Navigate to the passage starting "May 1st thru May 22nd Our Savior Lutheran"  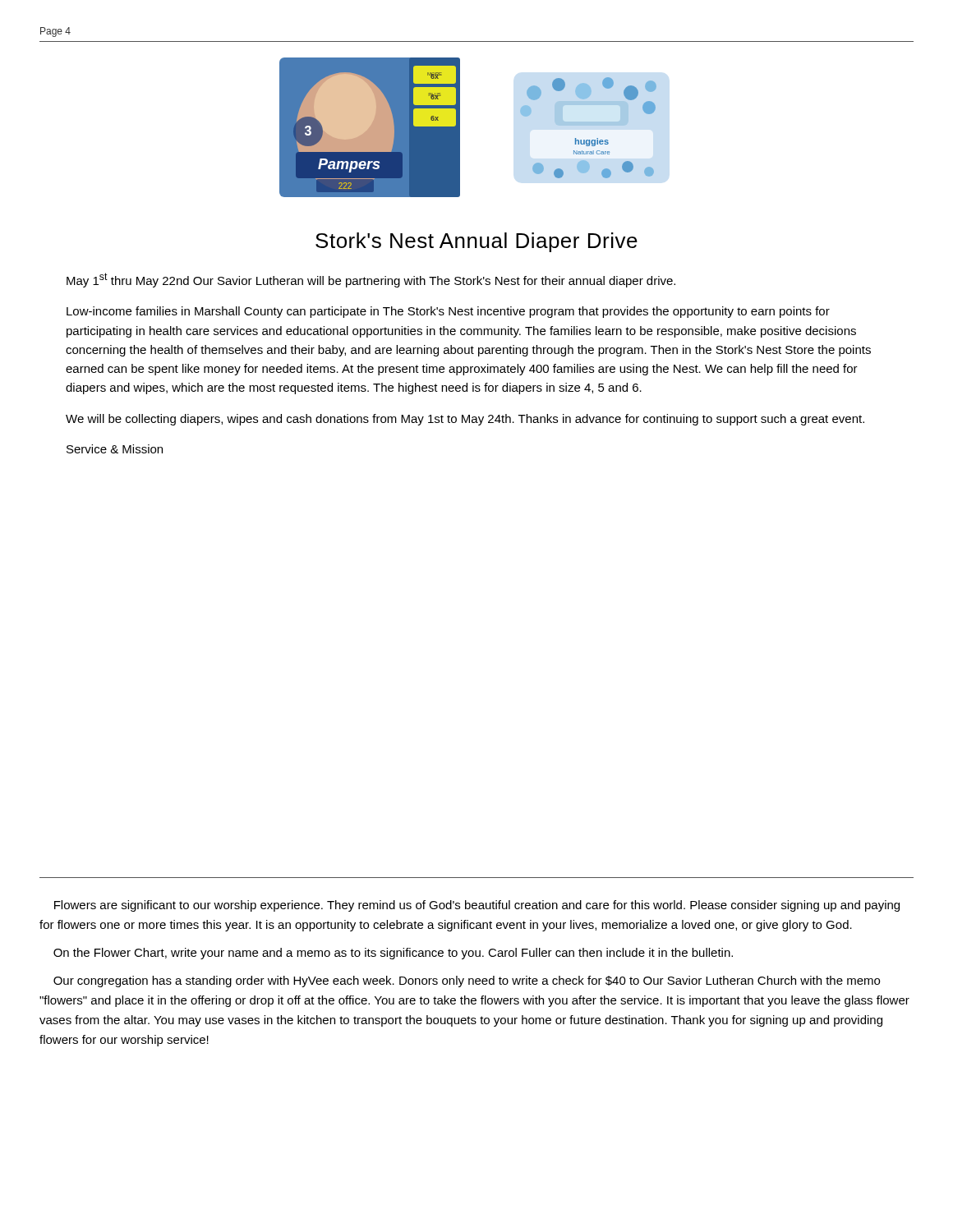coord(476,280)
